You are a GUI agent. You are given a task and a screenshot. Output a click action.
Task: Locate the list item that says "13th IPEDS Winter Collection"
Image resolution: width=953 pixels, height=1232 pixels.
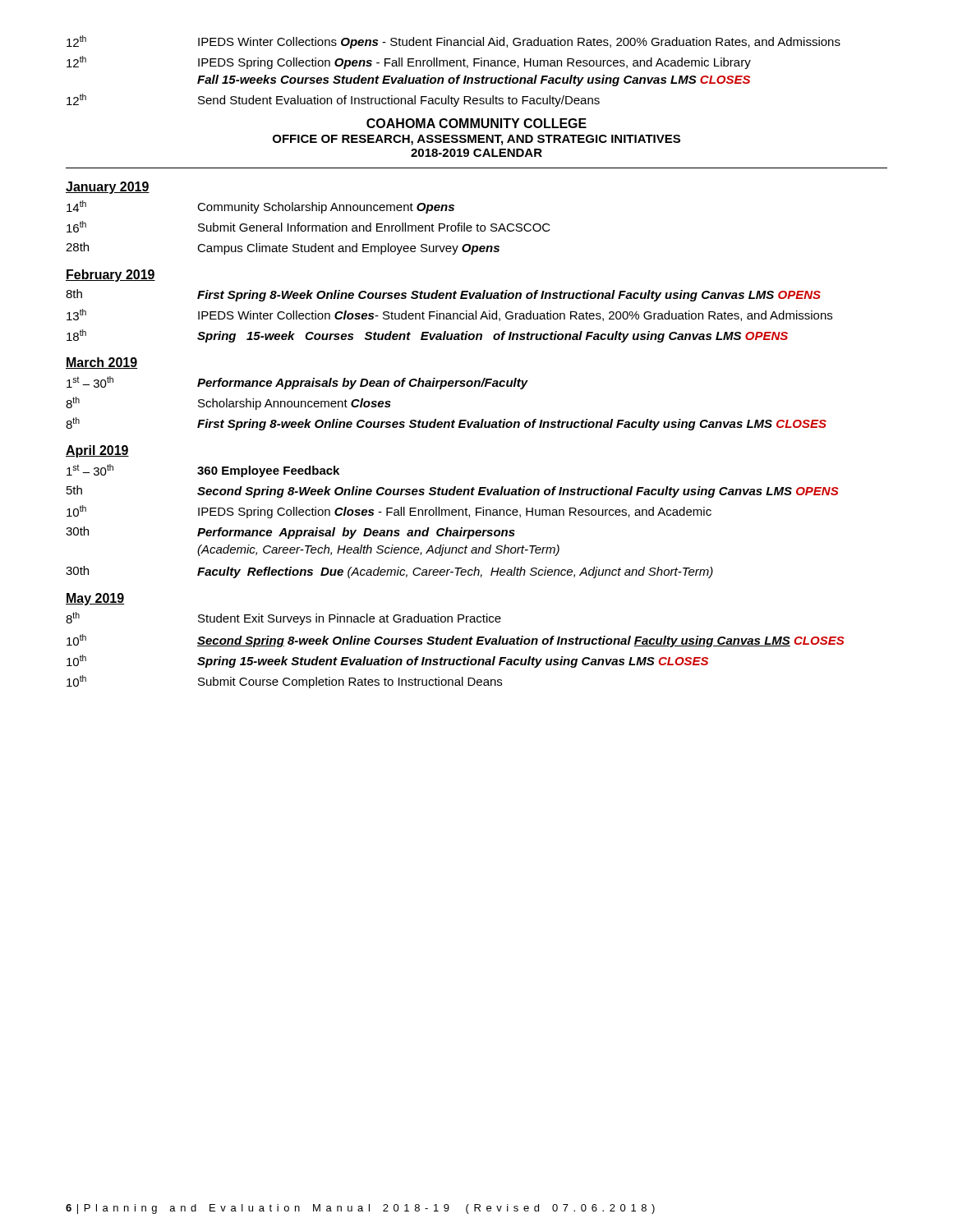476,315
